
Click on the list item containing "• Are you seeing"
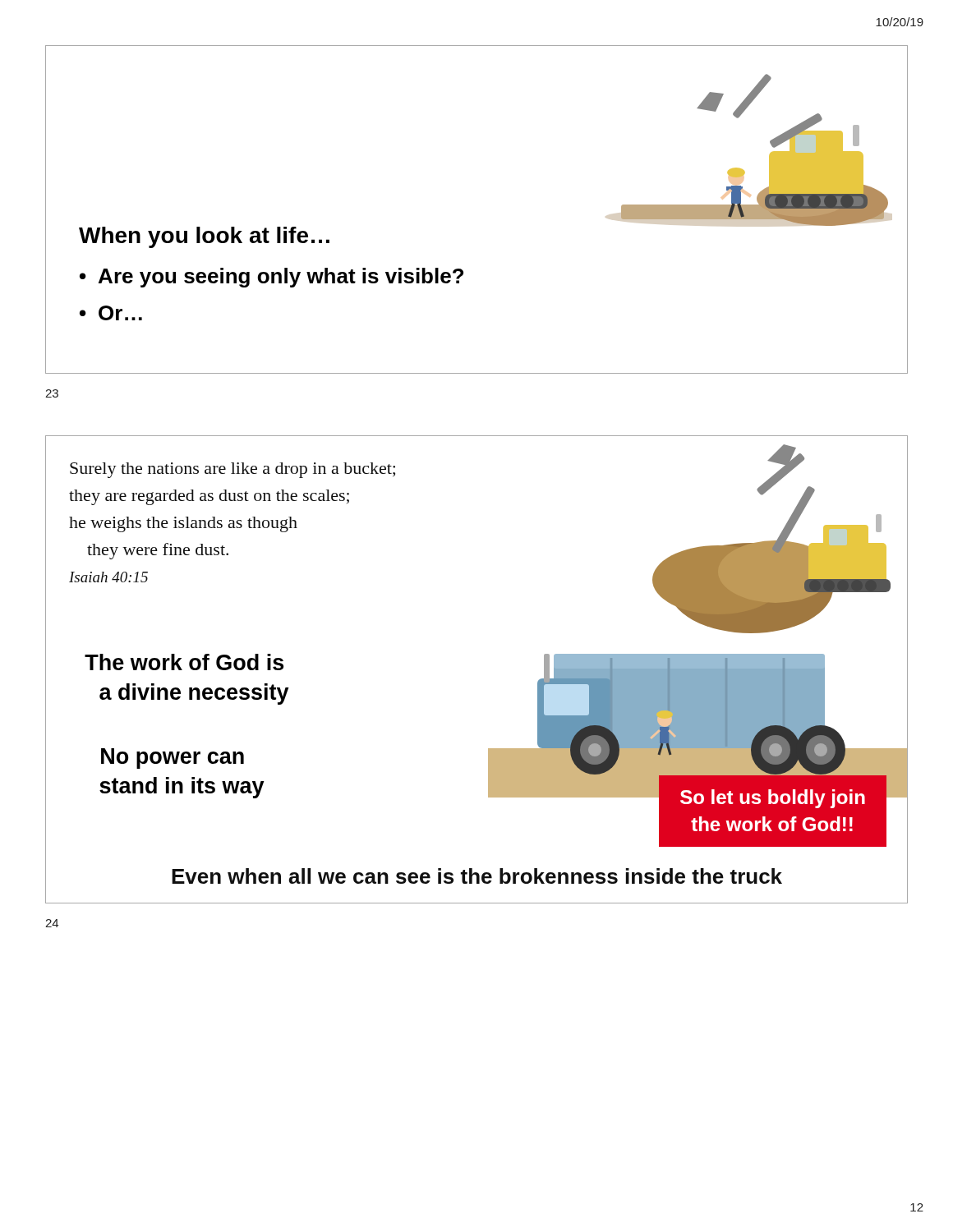pyautogui.click(x=272, y=276)
